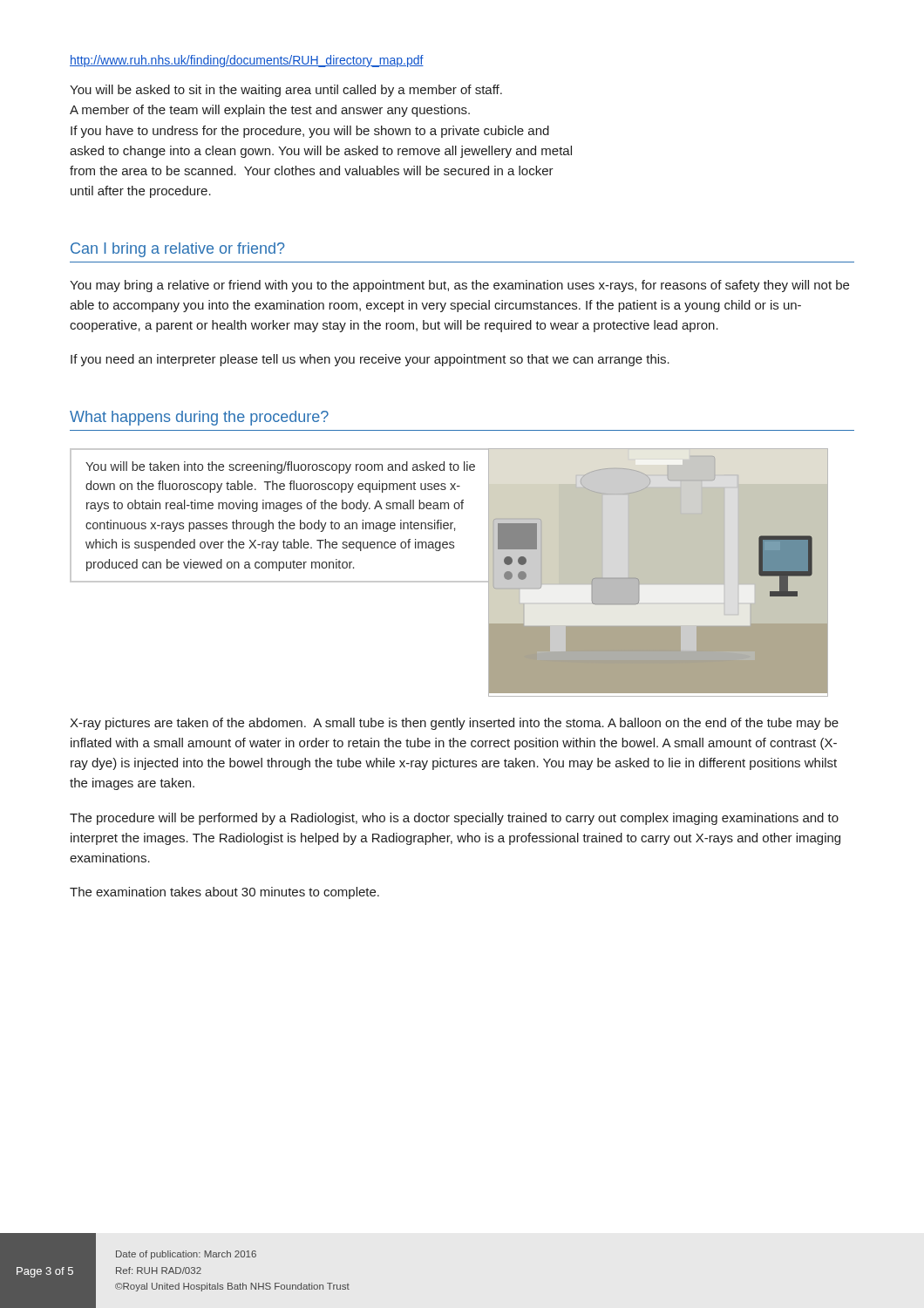
Task: Find the photo
Action: [658, 572]
